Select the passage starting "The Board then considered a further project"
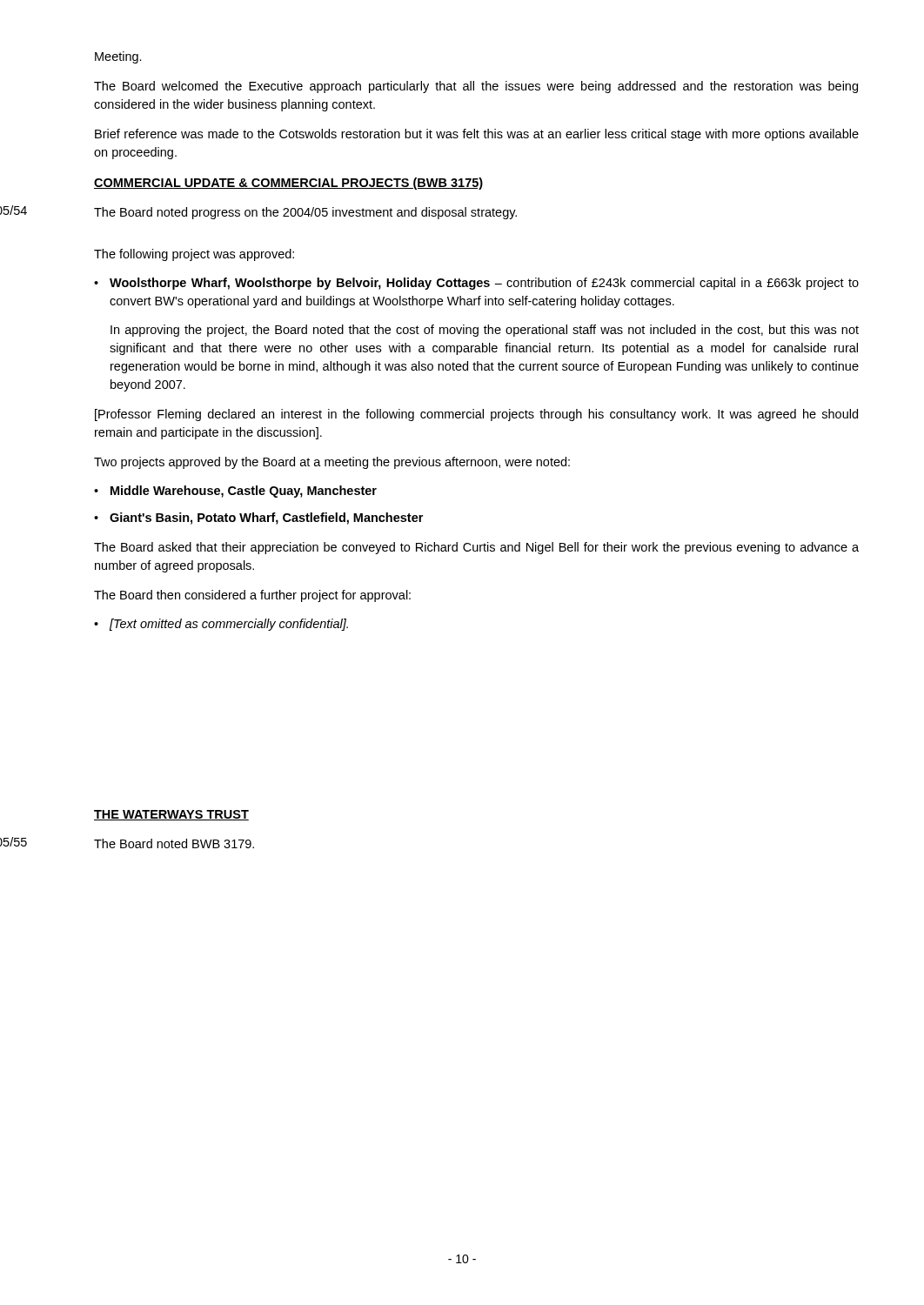 click(252, 596)
